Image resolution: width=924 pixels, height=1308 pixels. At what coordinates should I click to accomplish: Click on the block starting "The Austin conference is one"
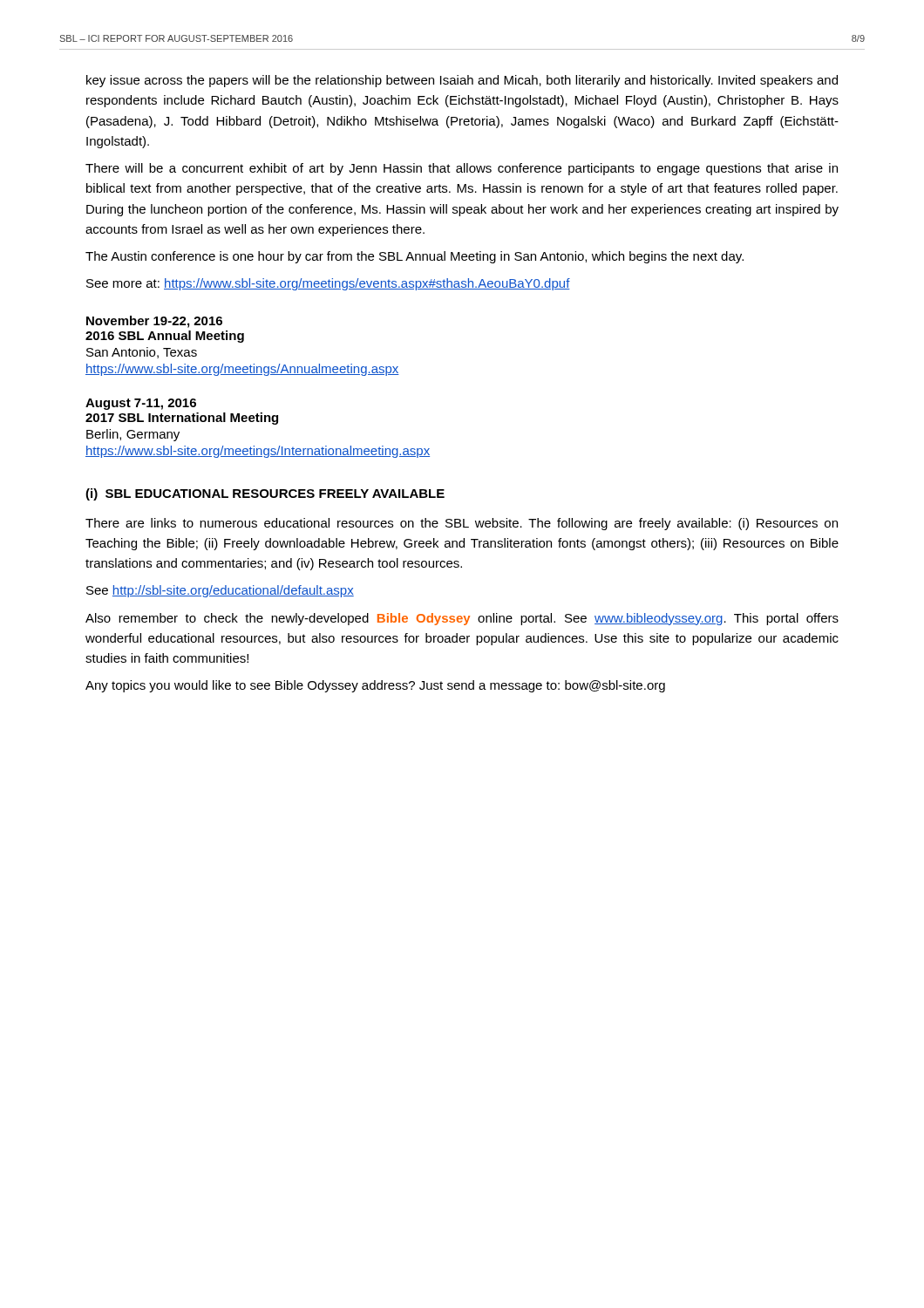(462, 256)
